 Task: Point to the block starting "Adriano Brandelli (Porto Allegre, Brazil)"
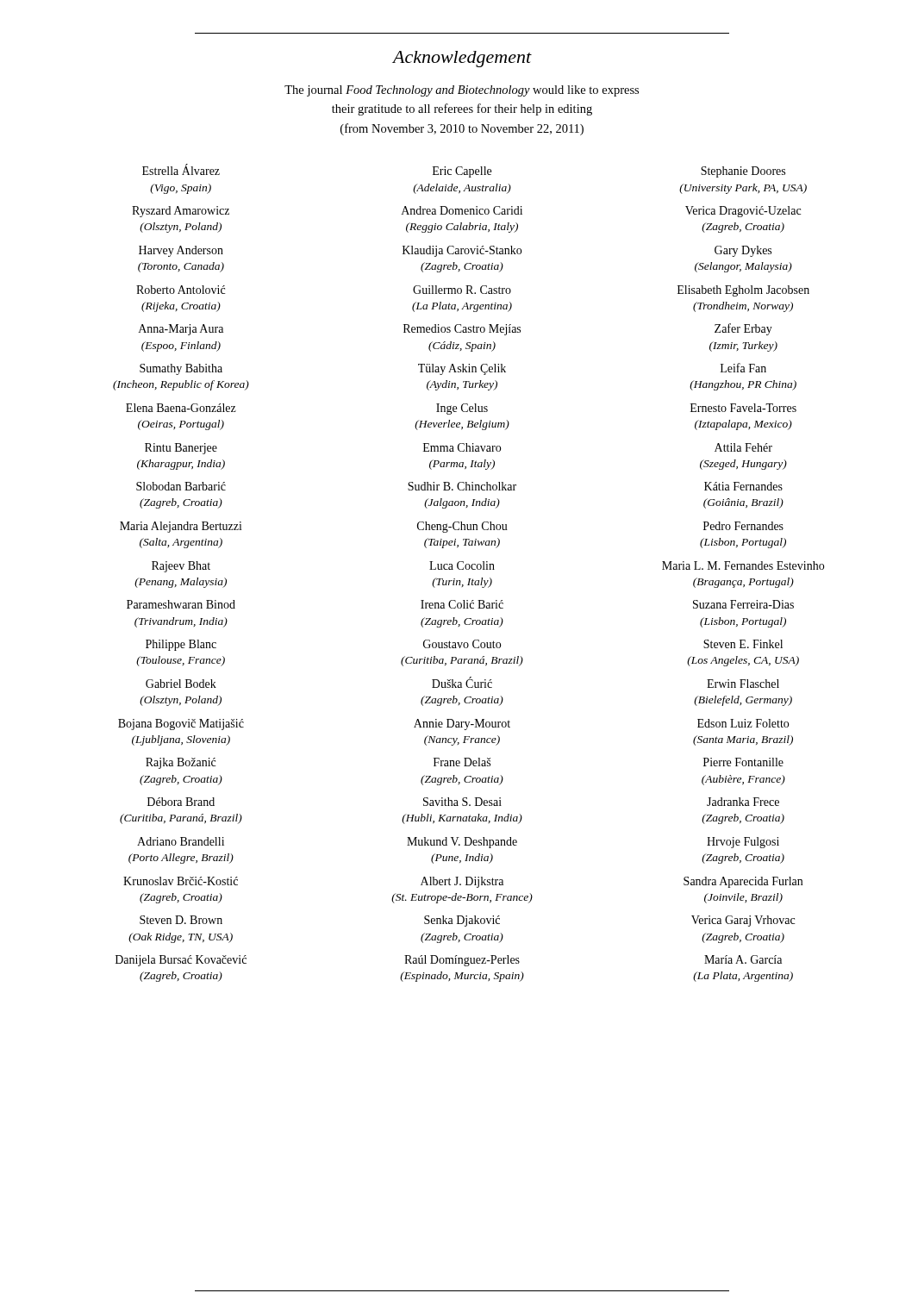(181, 850)
